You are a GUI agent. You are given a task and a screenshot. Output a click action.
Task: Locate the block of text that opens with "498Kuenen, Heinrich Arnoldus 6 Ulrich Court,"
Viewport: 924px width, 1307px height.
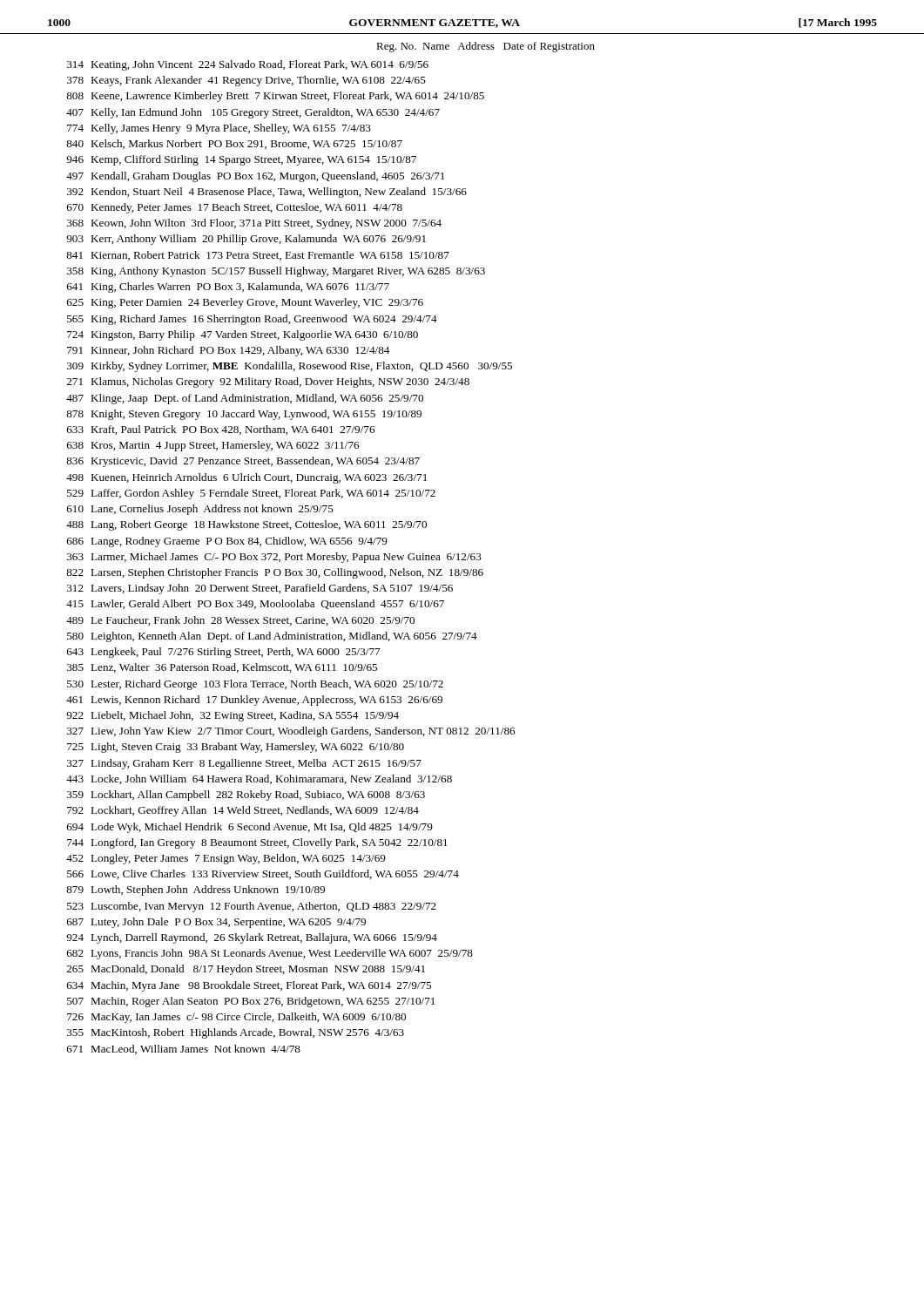click(x=246, y=478)
